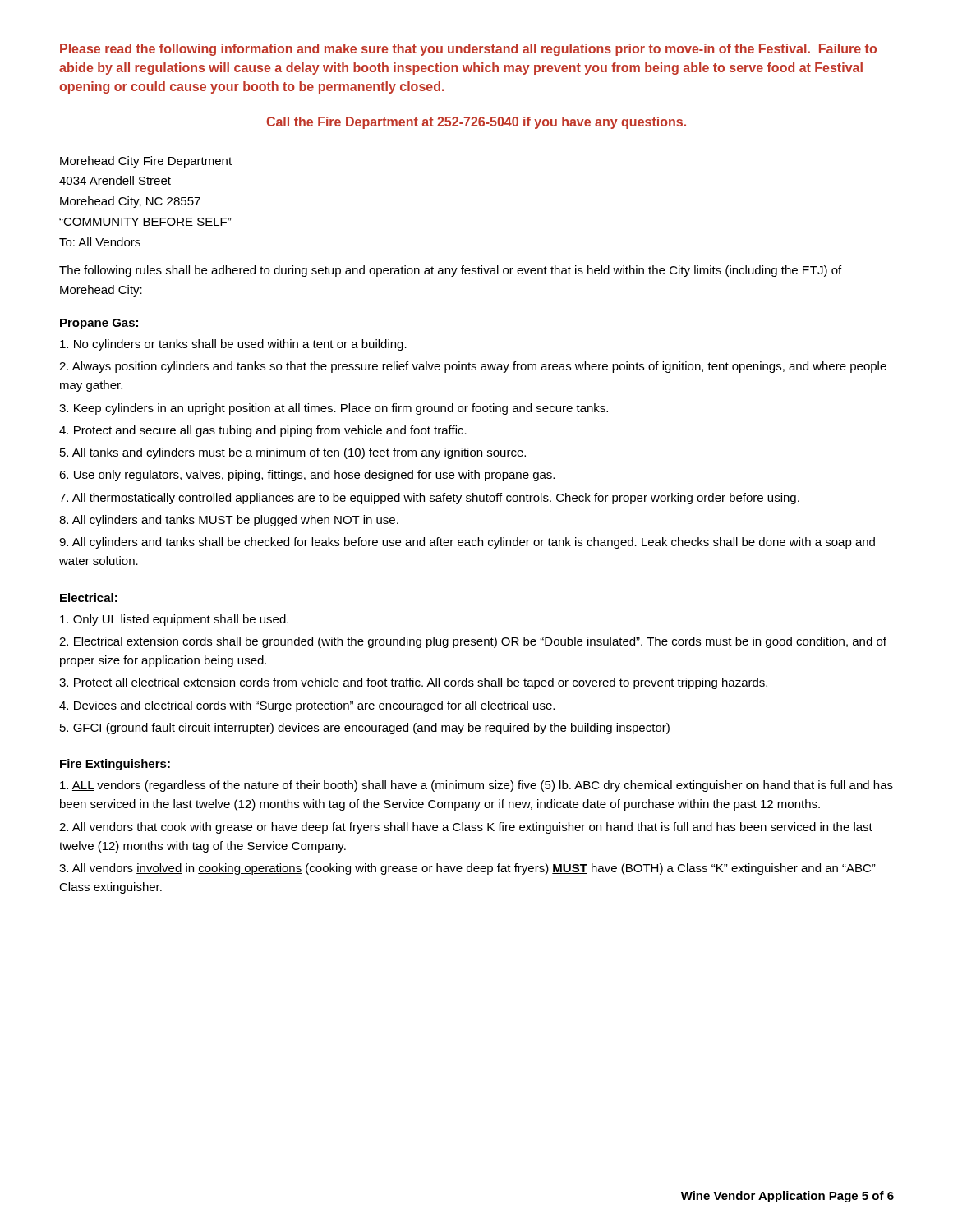Screen dimensions: 1232x953
Task: Select the list item containing "4. Protect and"
Action: pyautogui.click(x=263, y=430)
